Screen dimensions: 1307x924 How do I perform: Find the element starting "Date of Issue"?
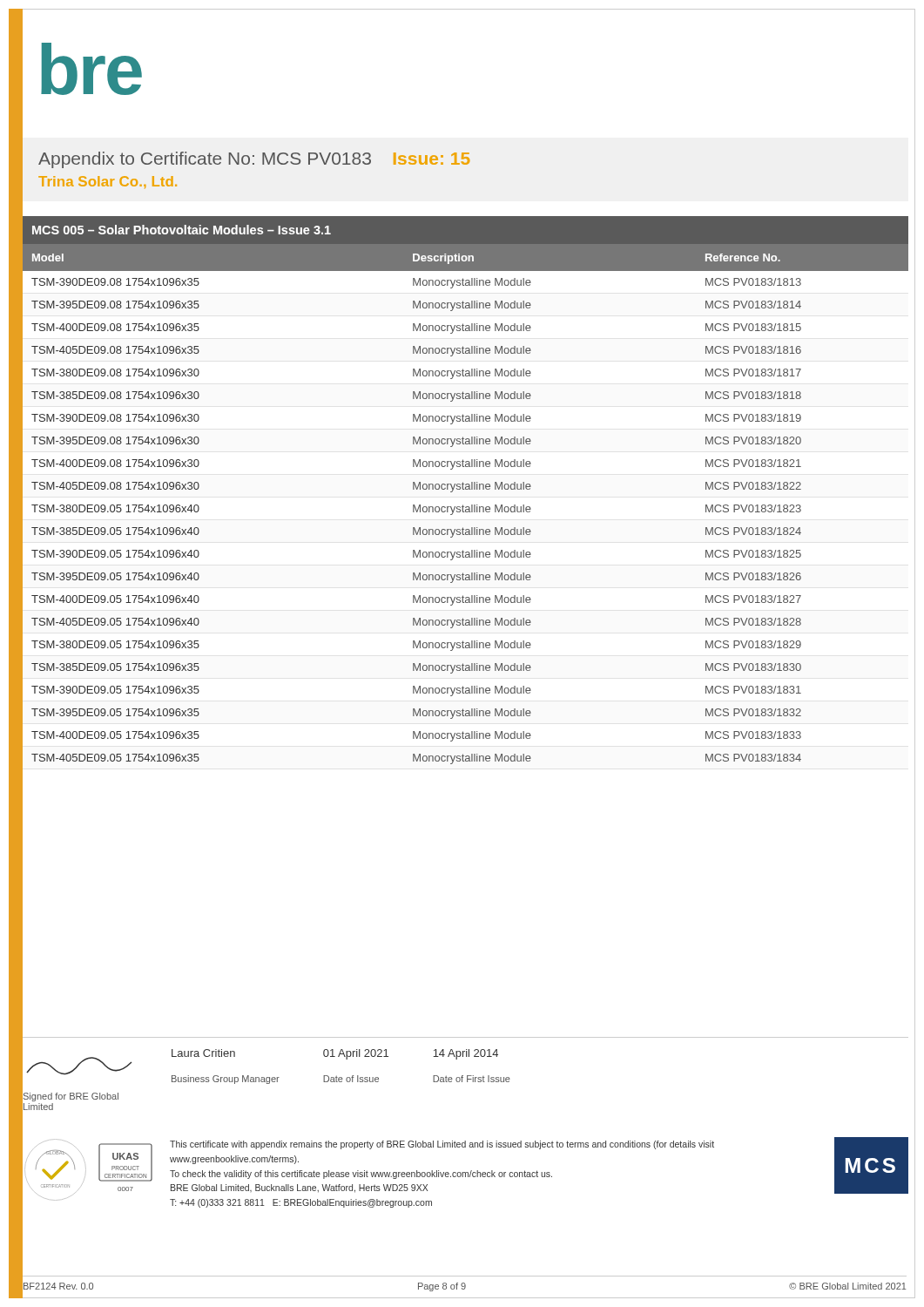351,1079
